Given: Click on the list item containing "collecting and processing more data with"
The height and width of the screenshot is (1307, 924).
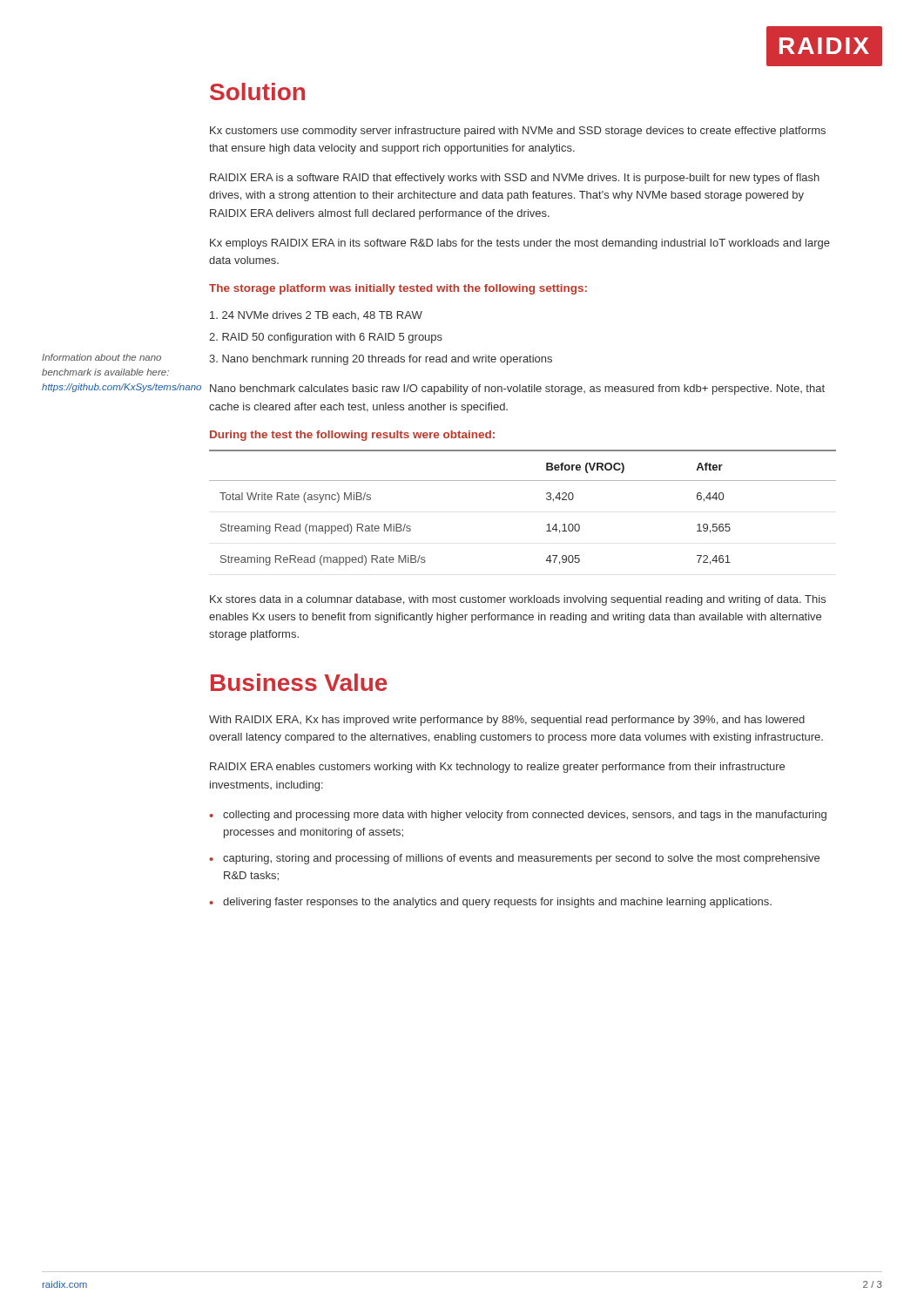Looking at the screenshot, I should (525, 823).
